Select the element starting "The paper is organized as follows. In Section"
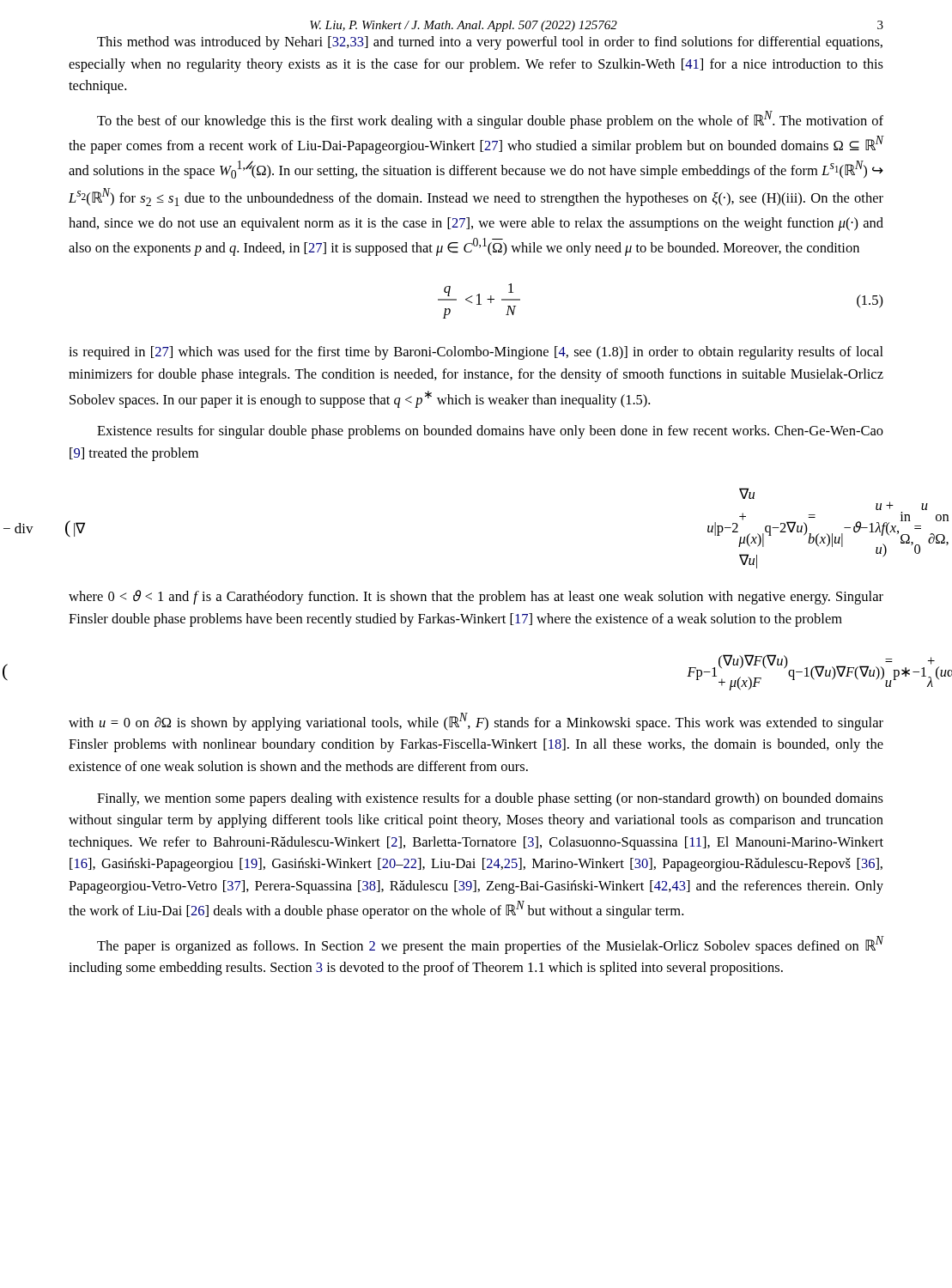Image resolution: width=952 pixels, height=1288 pixels. tap(476, 955)
